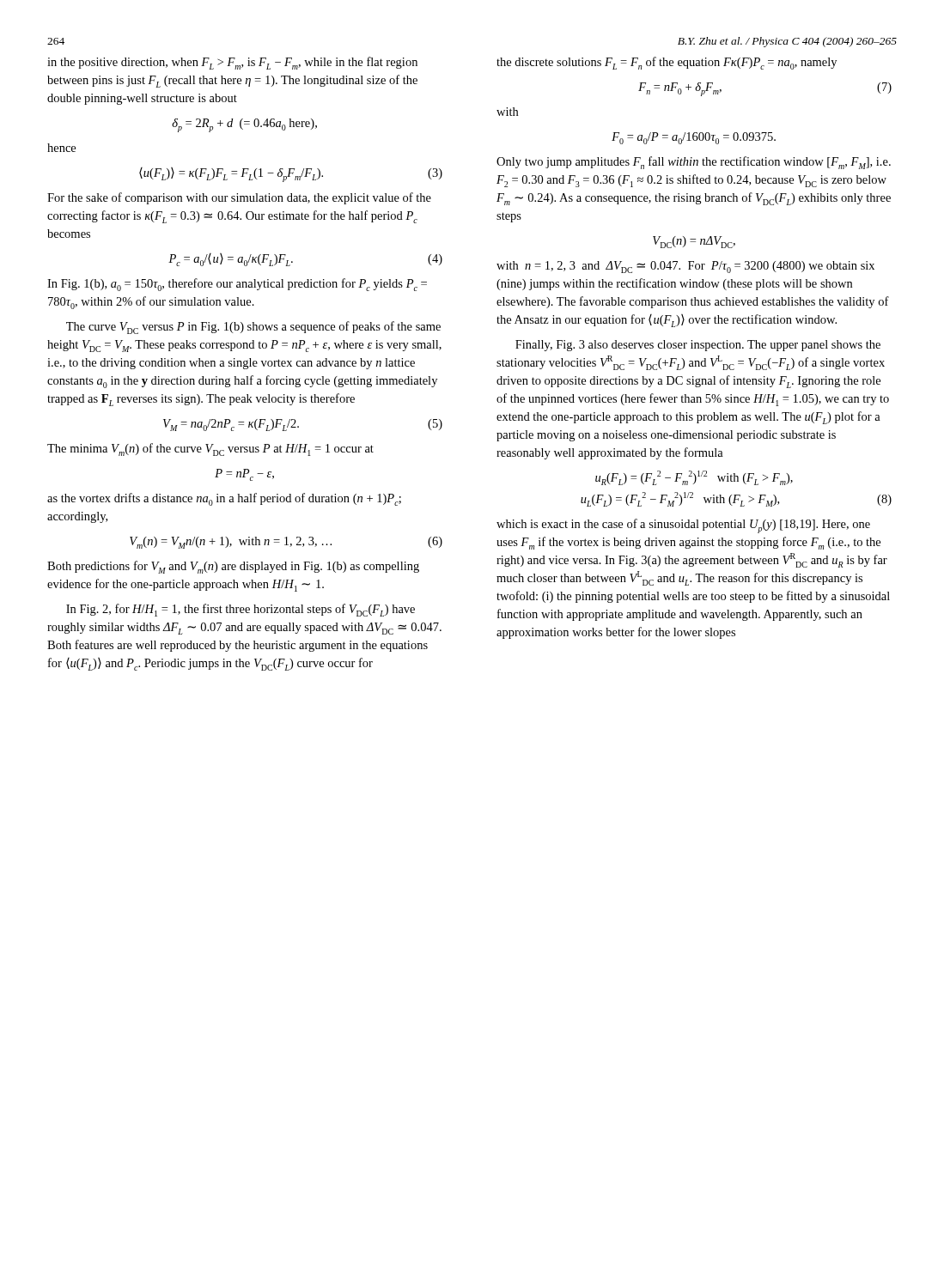Locate the formula that opens with "δp = 2Rp + d (= 0.46a0"
This screenshot has height=1288, width=944.
click(x=245, y=123)
